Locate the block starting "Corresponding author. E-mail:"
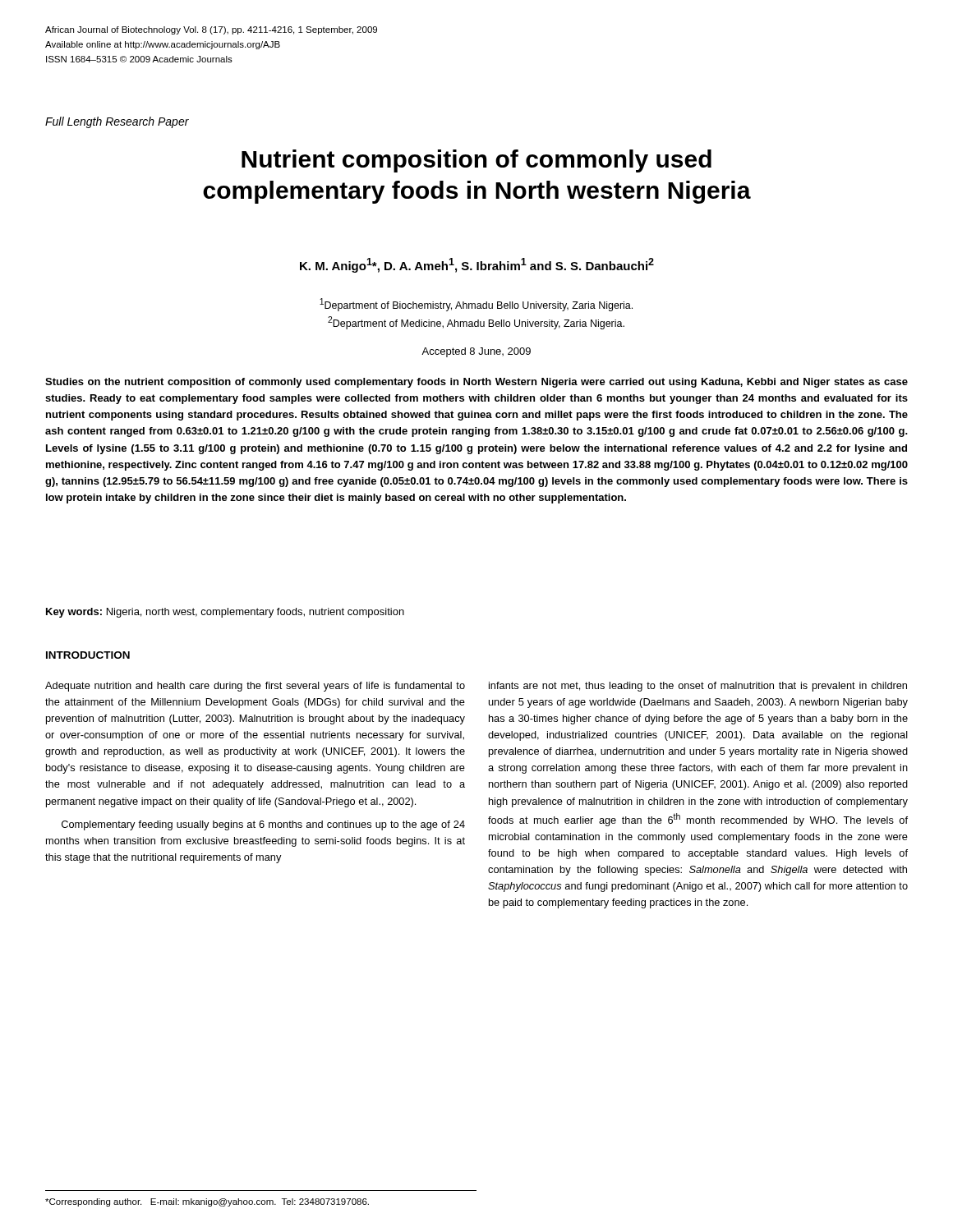The height and width of the screenshot is (1232, 953). click(207, 1201)
